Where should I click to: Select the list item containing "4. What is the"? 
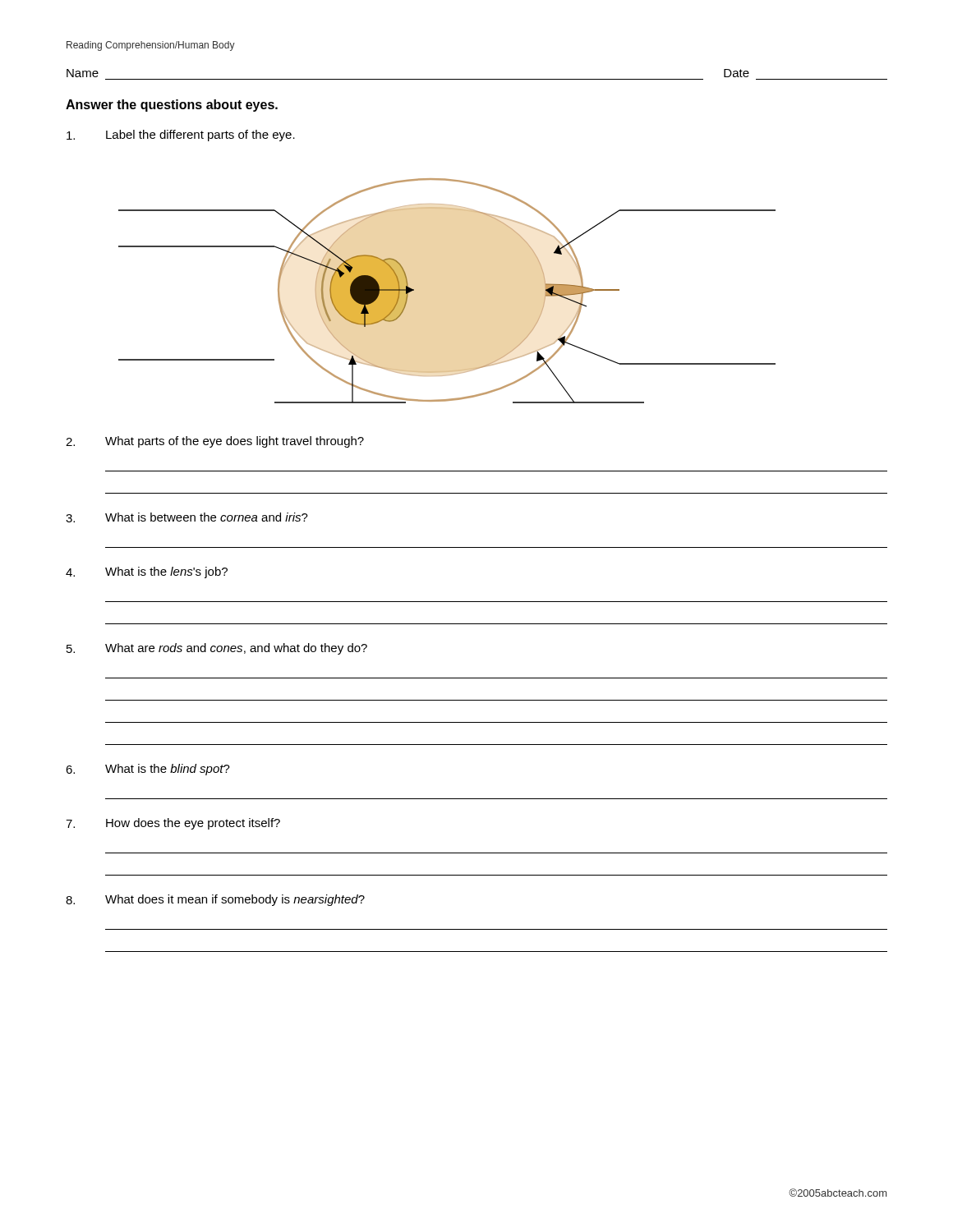476,597
